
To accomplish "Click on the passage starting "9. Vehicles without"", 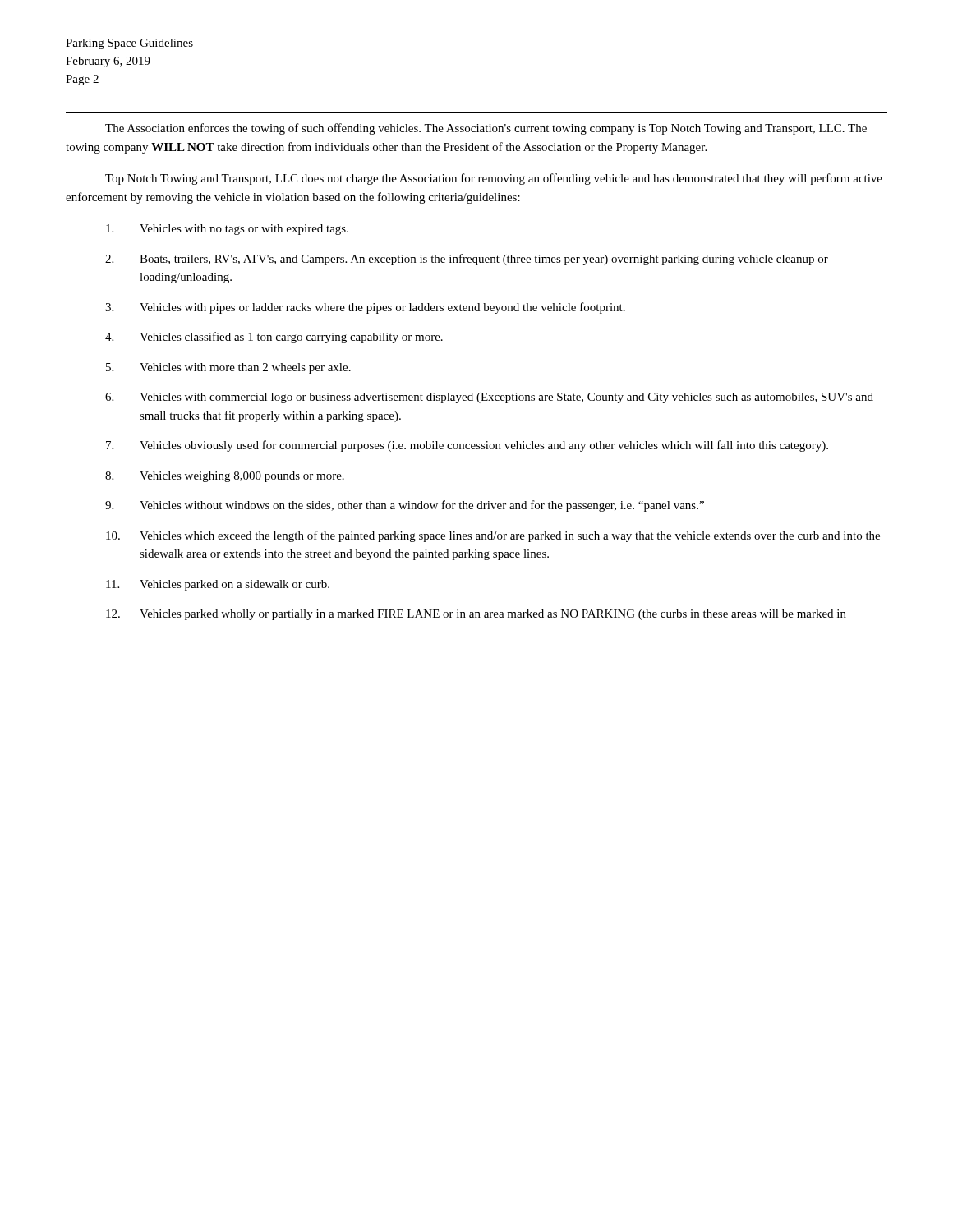I will coord(476,505).
